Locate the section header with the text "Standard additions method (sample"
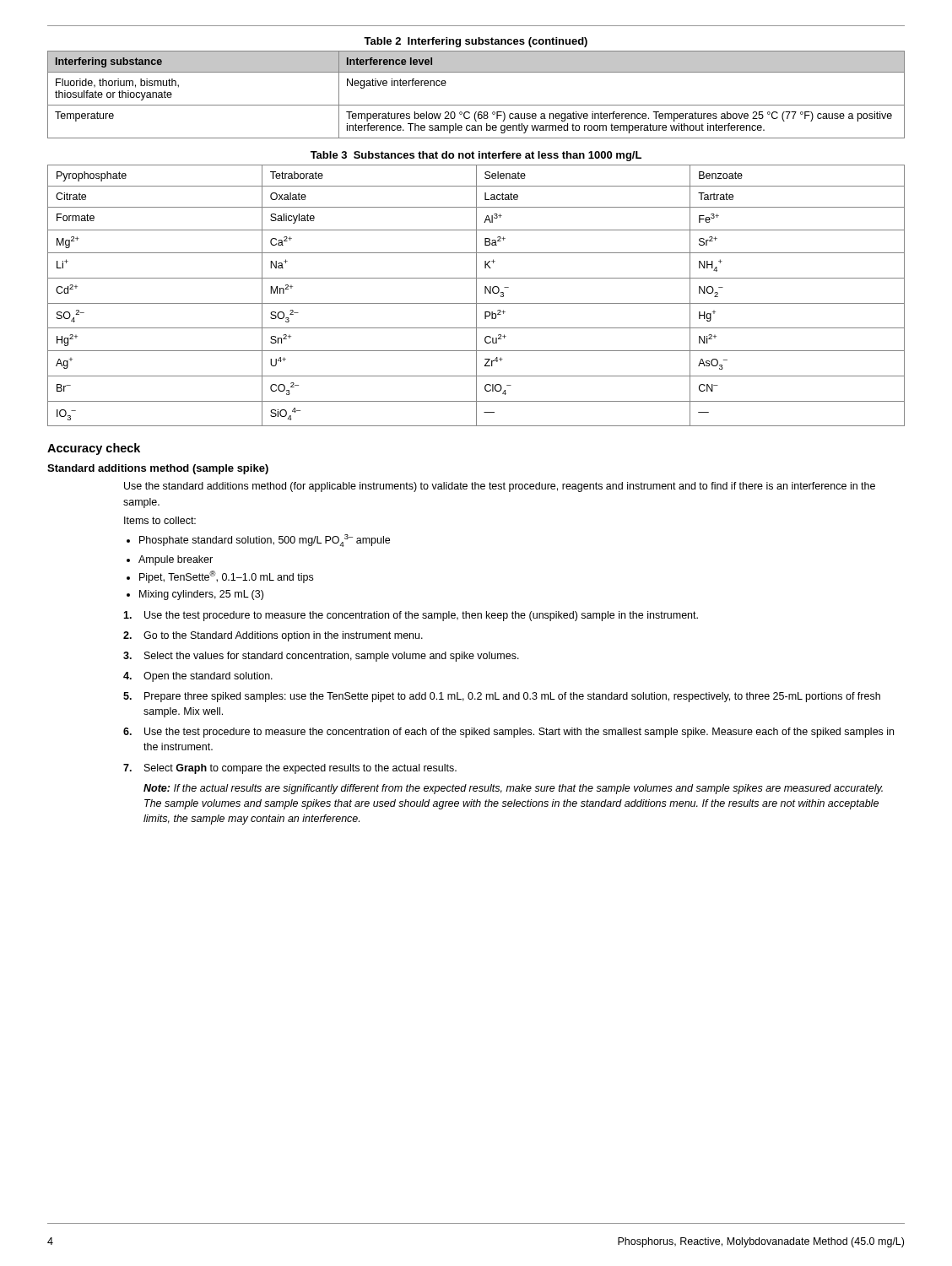Screen dimensions: 1266x952 point(158,468)
